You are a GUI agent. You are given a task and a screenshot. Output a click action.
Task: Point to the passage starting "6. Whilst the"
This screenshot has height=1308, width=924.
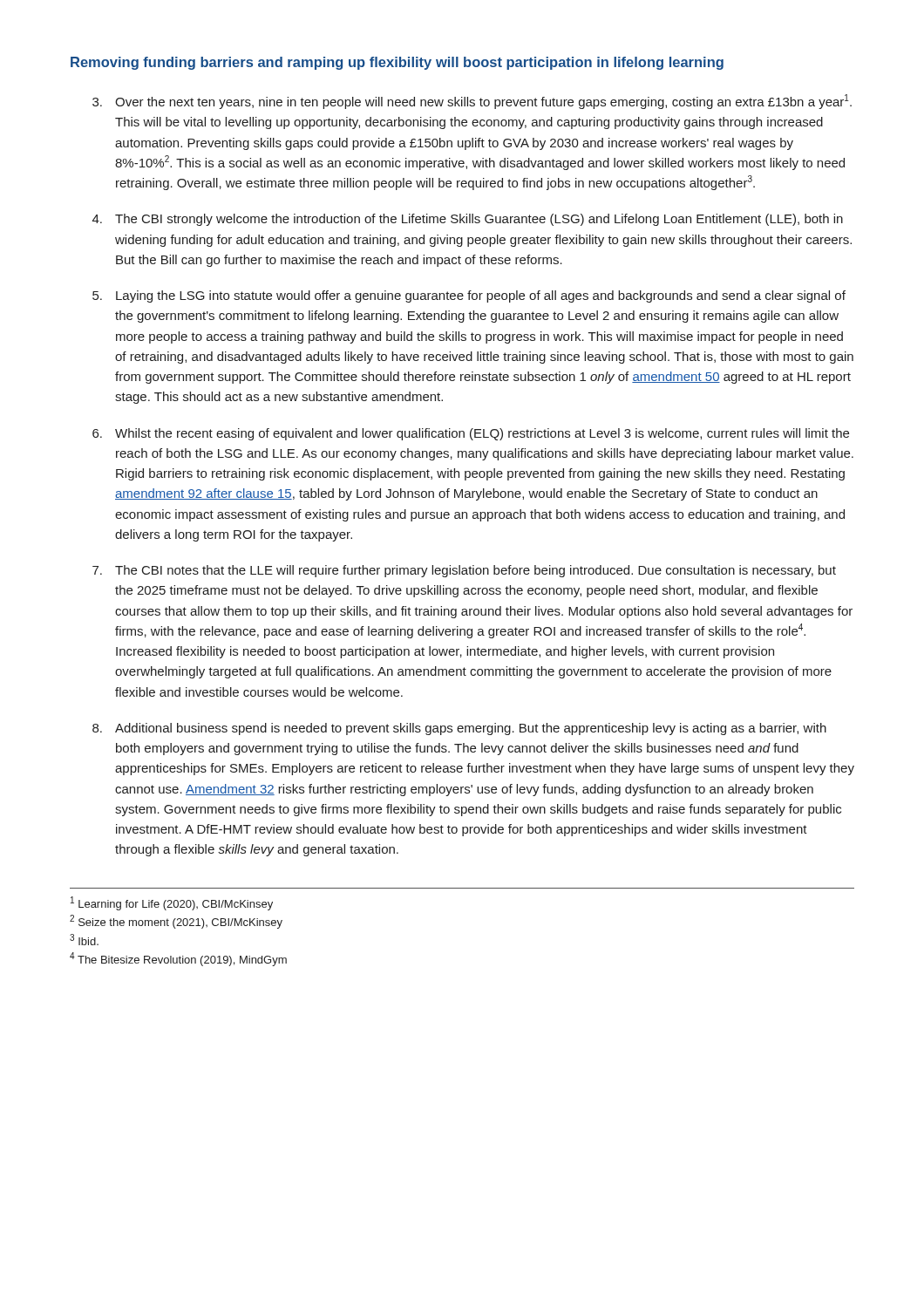462,483
